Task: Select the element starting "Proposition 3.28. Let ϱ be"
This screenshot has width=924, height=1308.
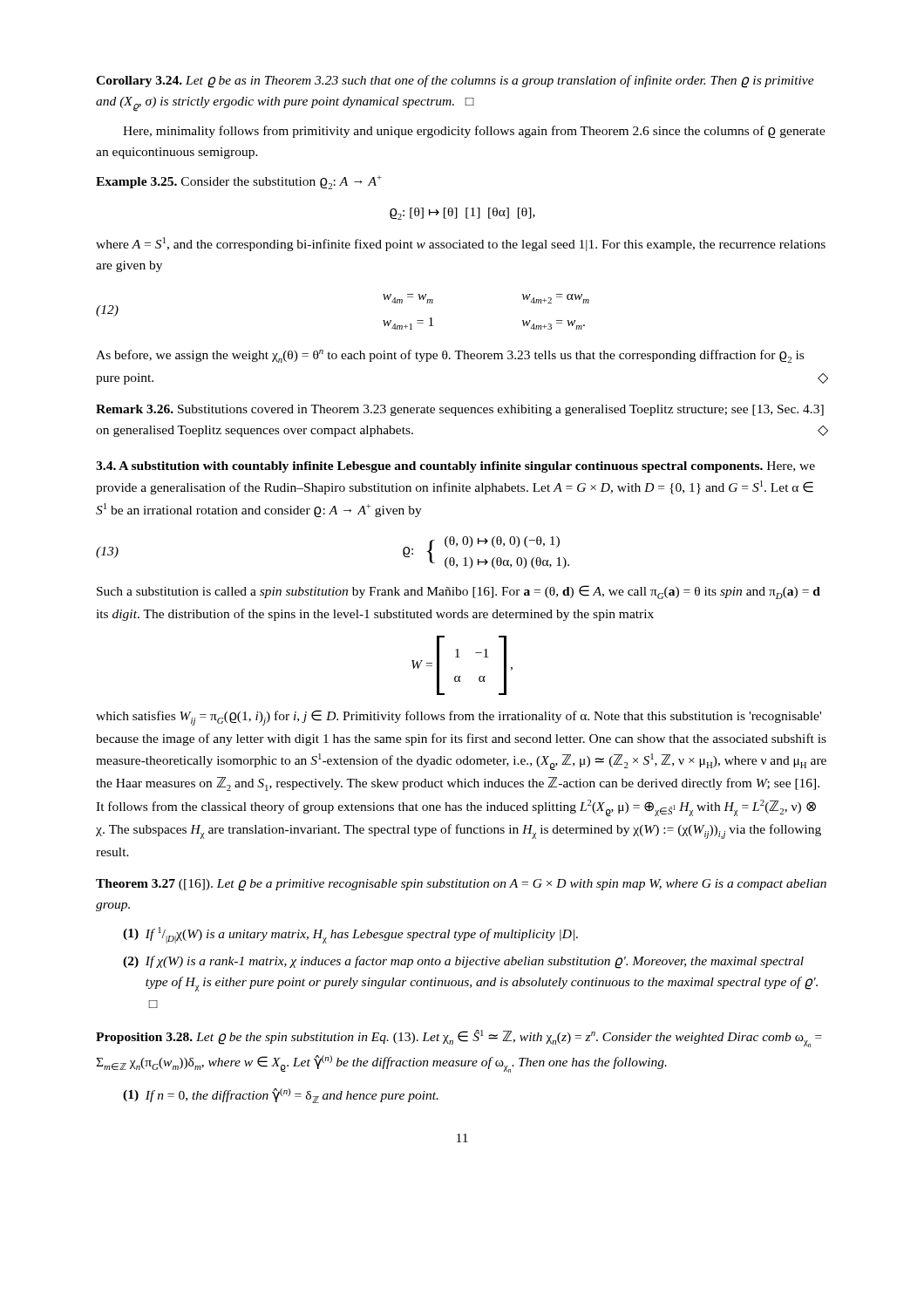Action: [x=462, y=1051]
